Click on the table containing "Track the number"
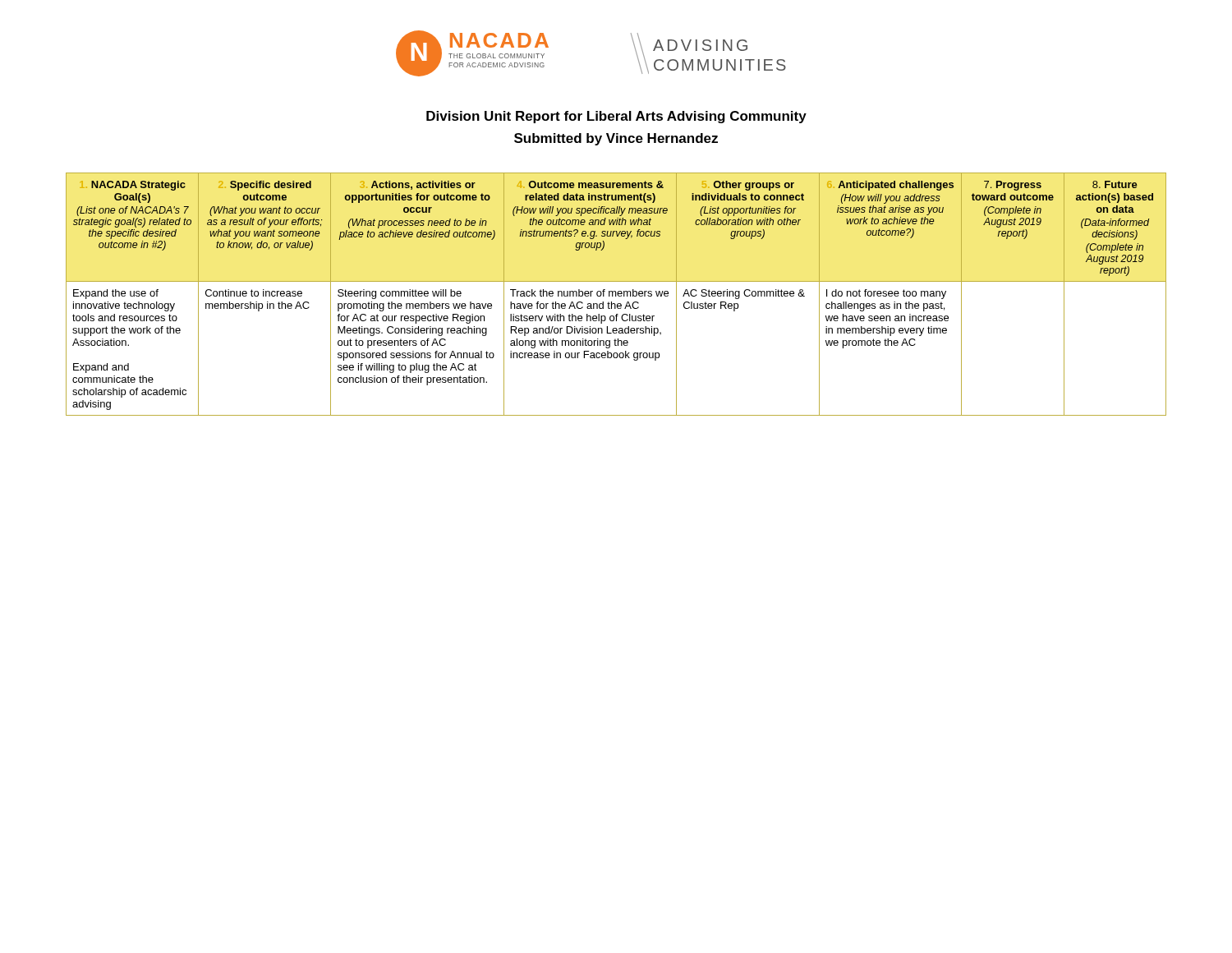This screenshot has width=1232, height=953. pos(616,294)
